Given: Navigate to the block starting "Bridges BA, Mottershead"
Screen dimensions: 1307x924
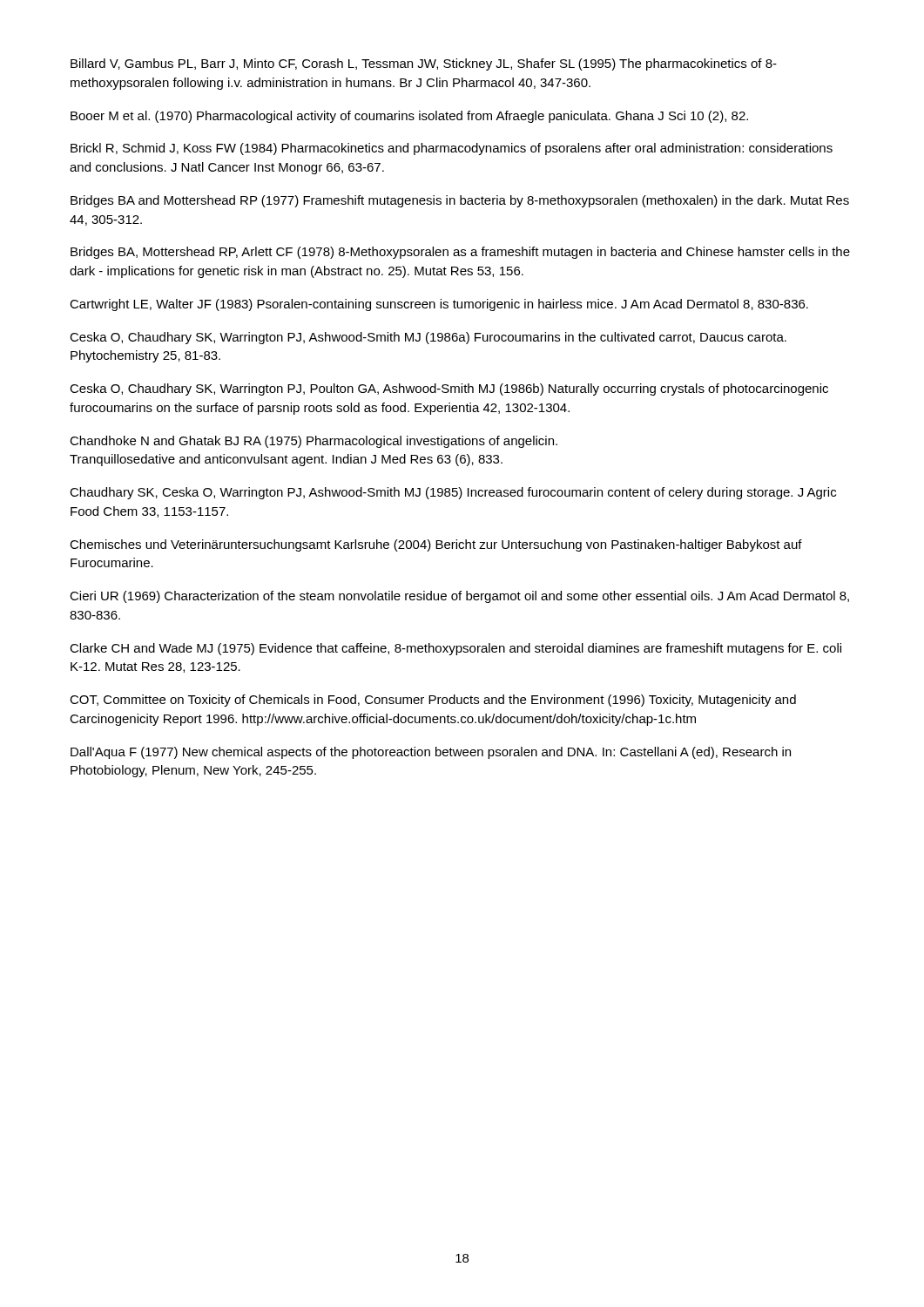Looking at the screenshot, I should 460,261.
